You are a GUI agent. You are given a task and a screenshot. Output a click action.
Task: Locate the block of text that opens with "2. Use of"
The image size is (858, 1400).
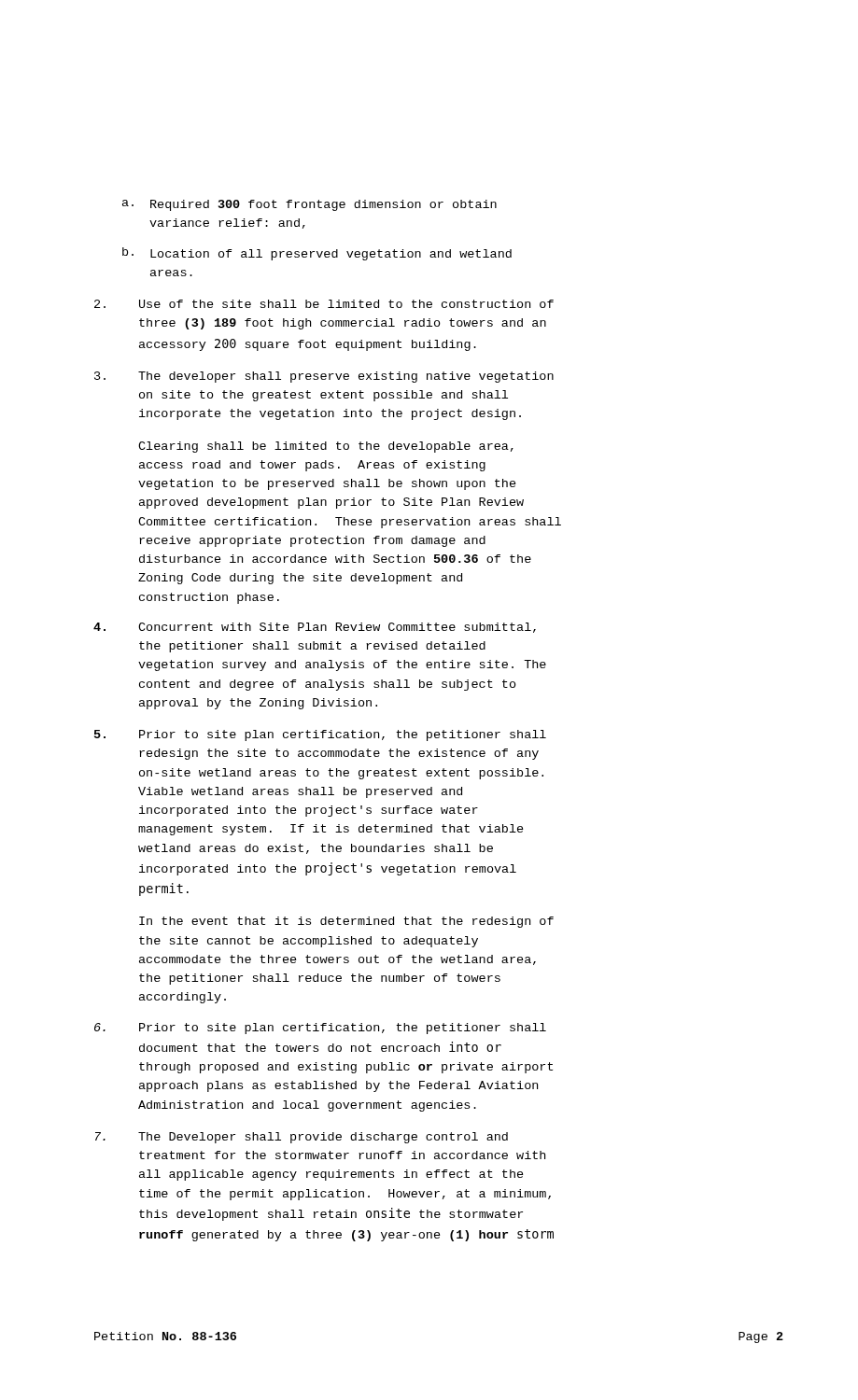(x=438, y=325)
